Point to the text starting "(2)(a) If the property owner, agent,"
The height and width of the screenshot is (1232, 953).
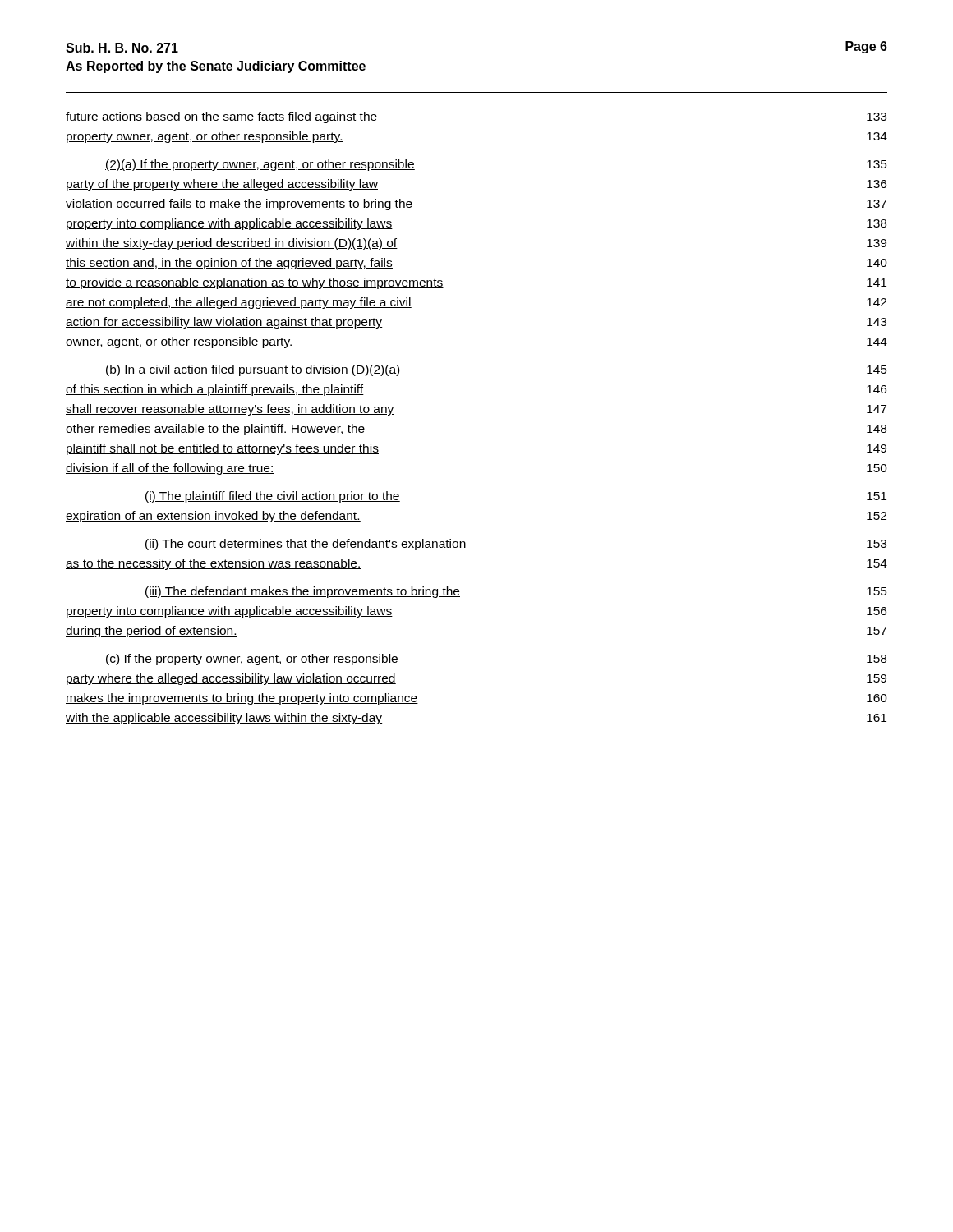click(x=268, y=165)
